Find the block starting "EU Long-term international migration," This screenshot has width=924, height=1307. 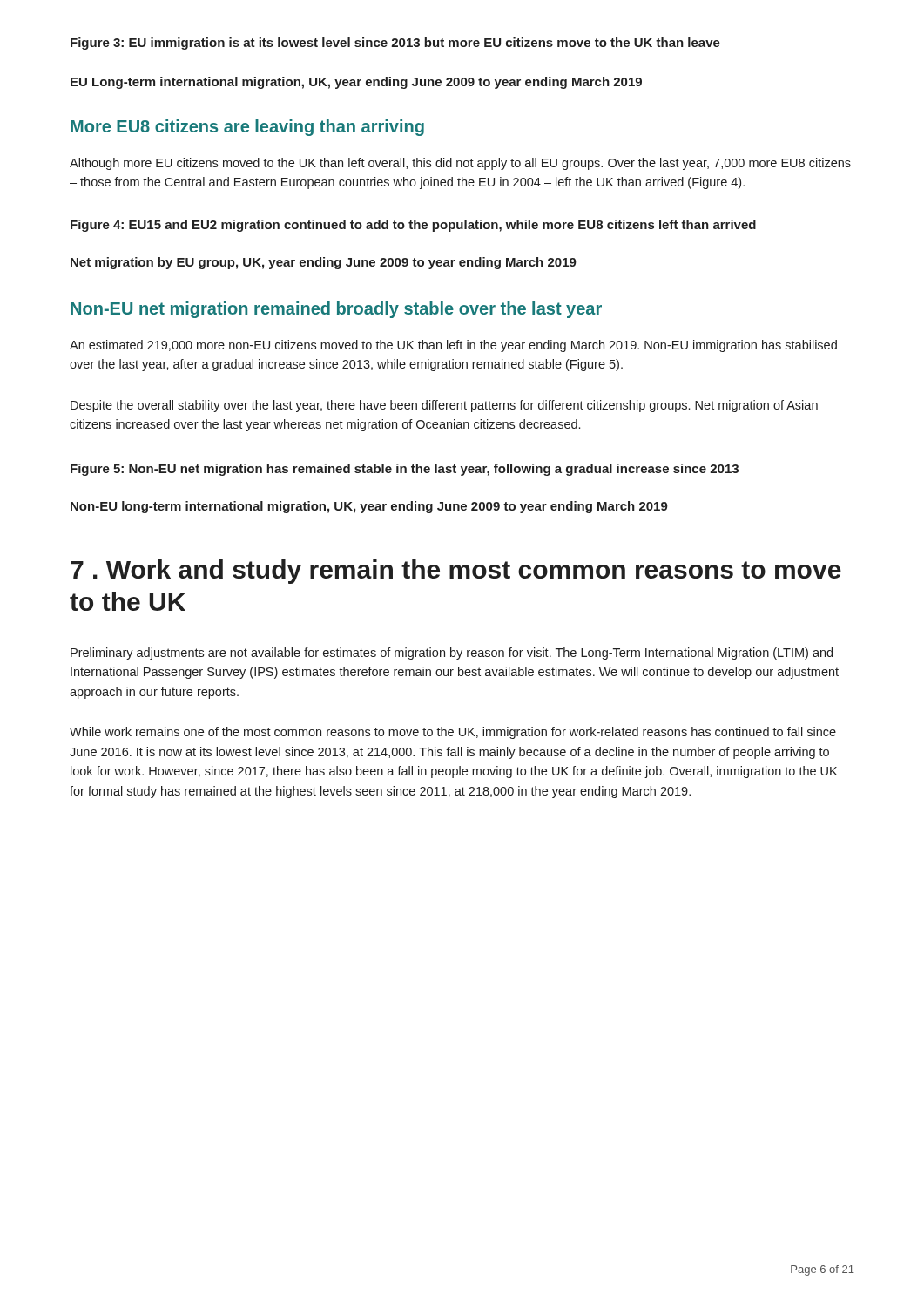click(356, 81)
